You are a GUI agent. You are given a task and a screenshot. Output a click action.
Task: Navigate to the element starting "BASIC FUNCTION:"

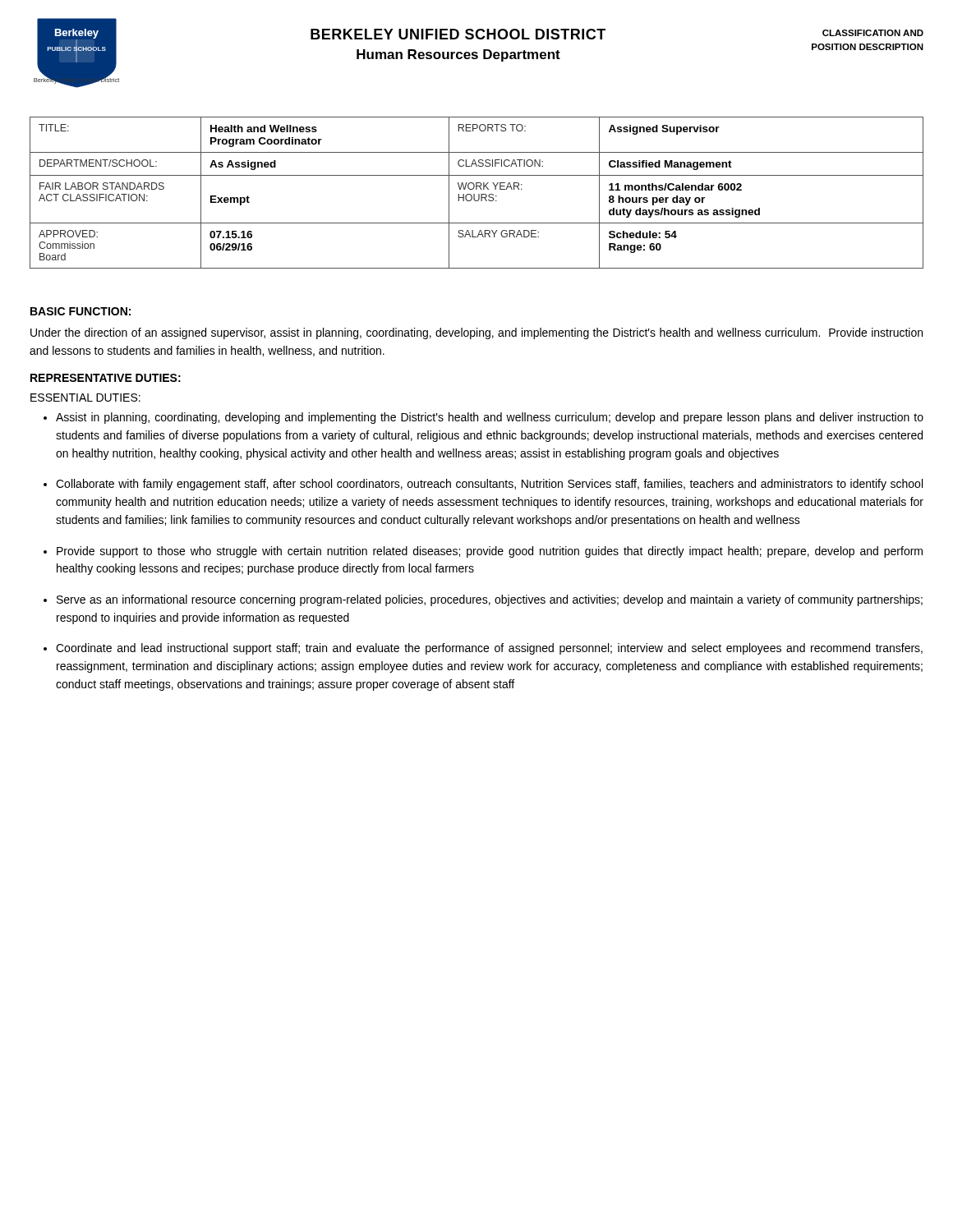(x=81, y=311)
